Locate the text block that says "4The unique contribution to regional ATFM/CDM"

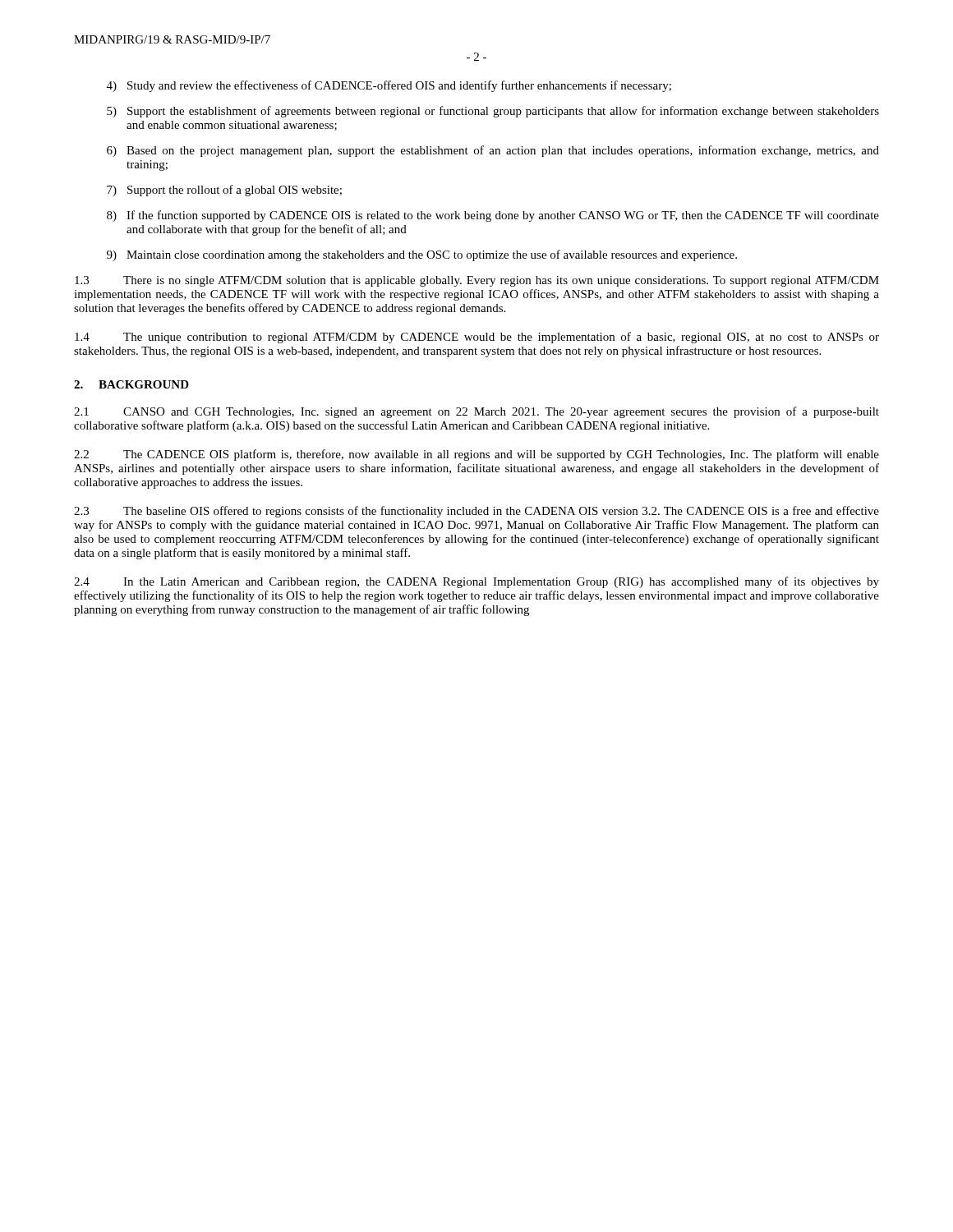click(x=476, y=344)
